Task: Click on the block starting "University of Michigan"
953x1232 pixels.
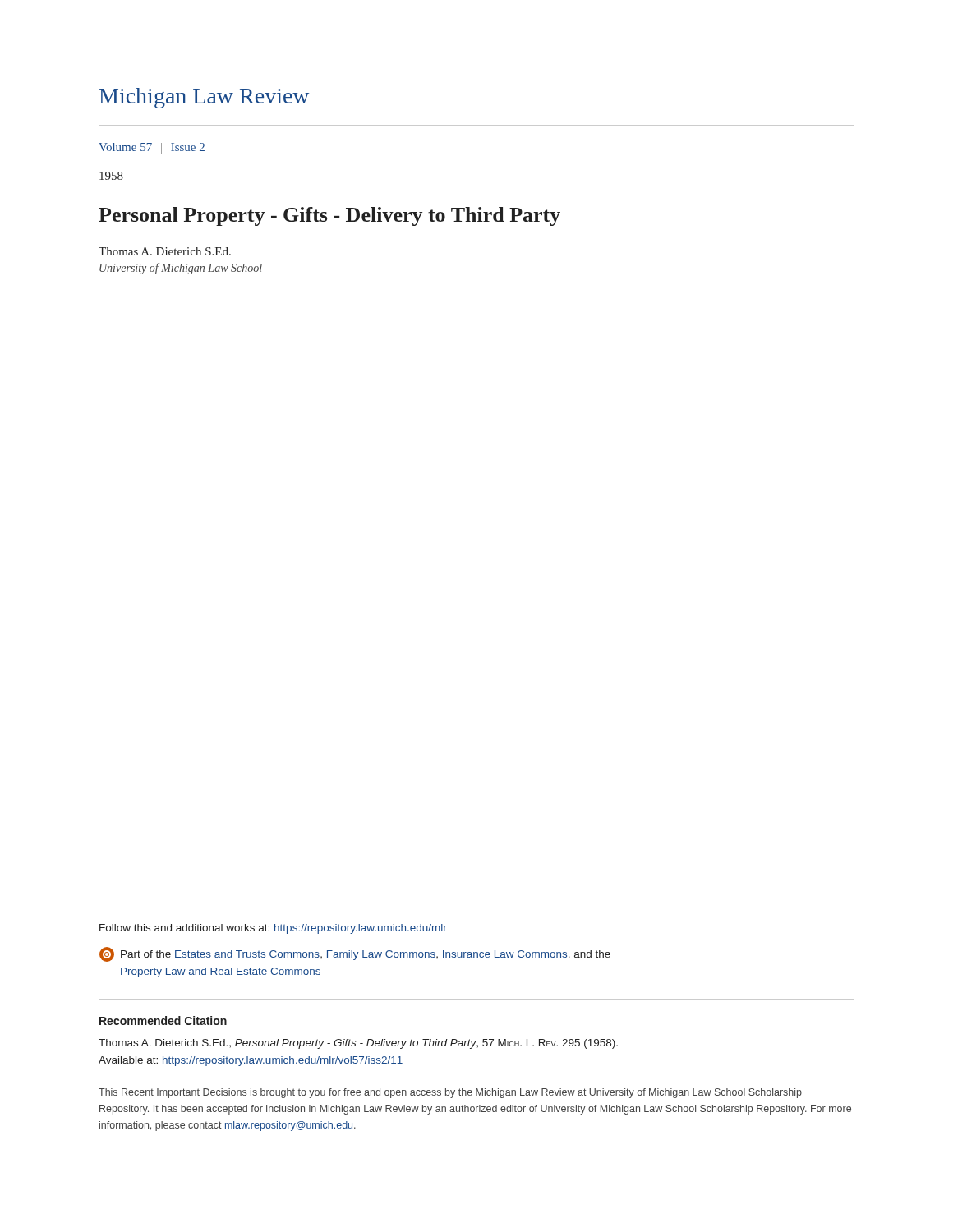Action: click(x=181, y=269)
